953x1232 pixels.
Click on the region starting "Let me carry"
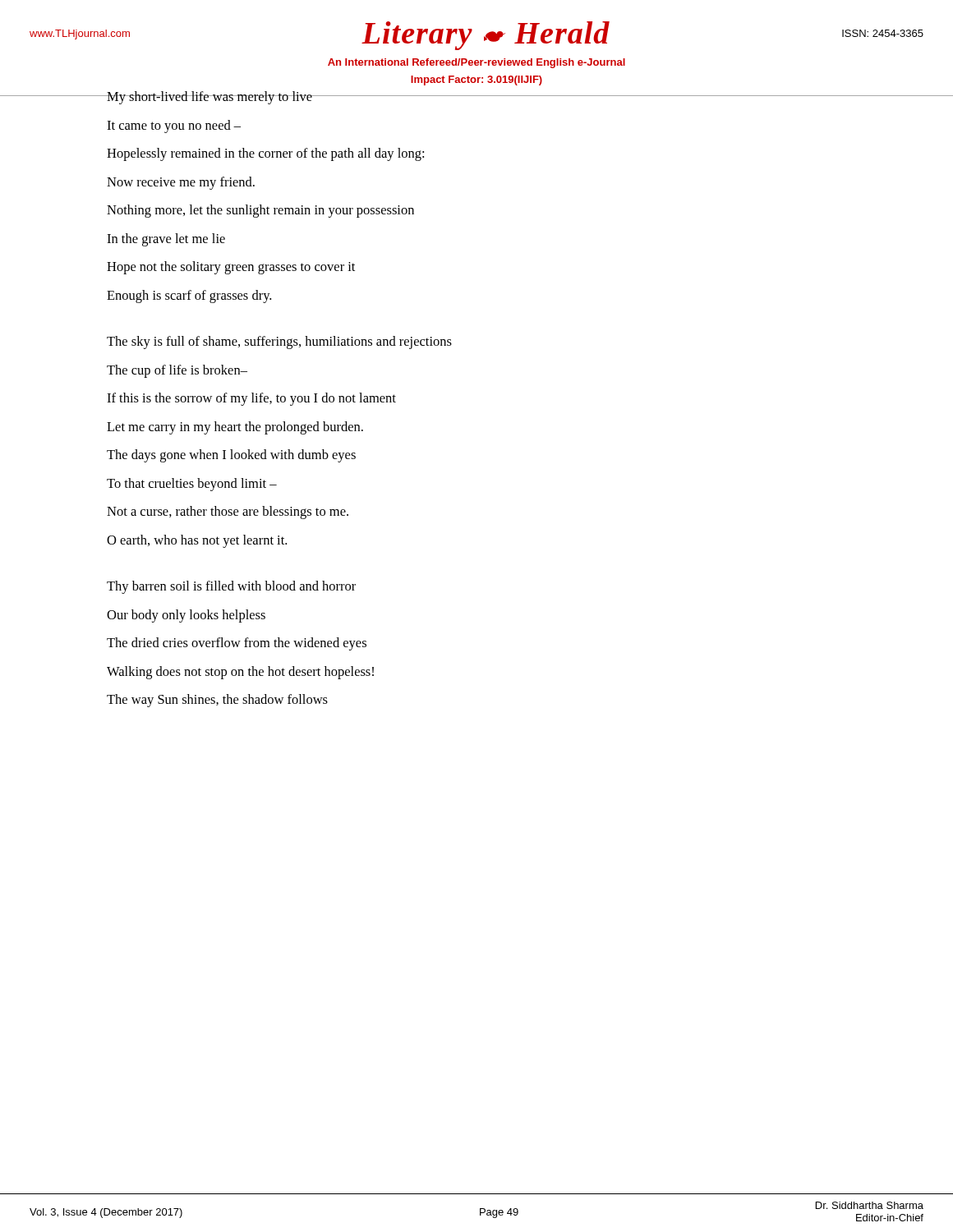(235, 427)
